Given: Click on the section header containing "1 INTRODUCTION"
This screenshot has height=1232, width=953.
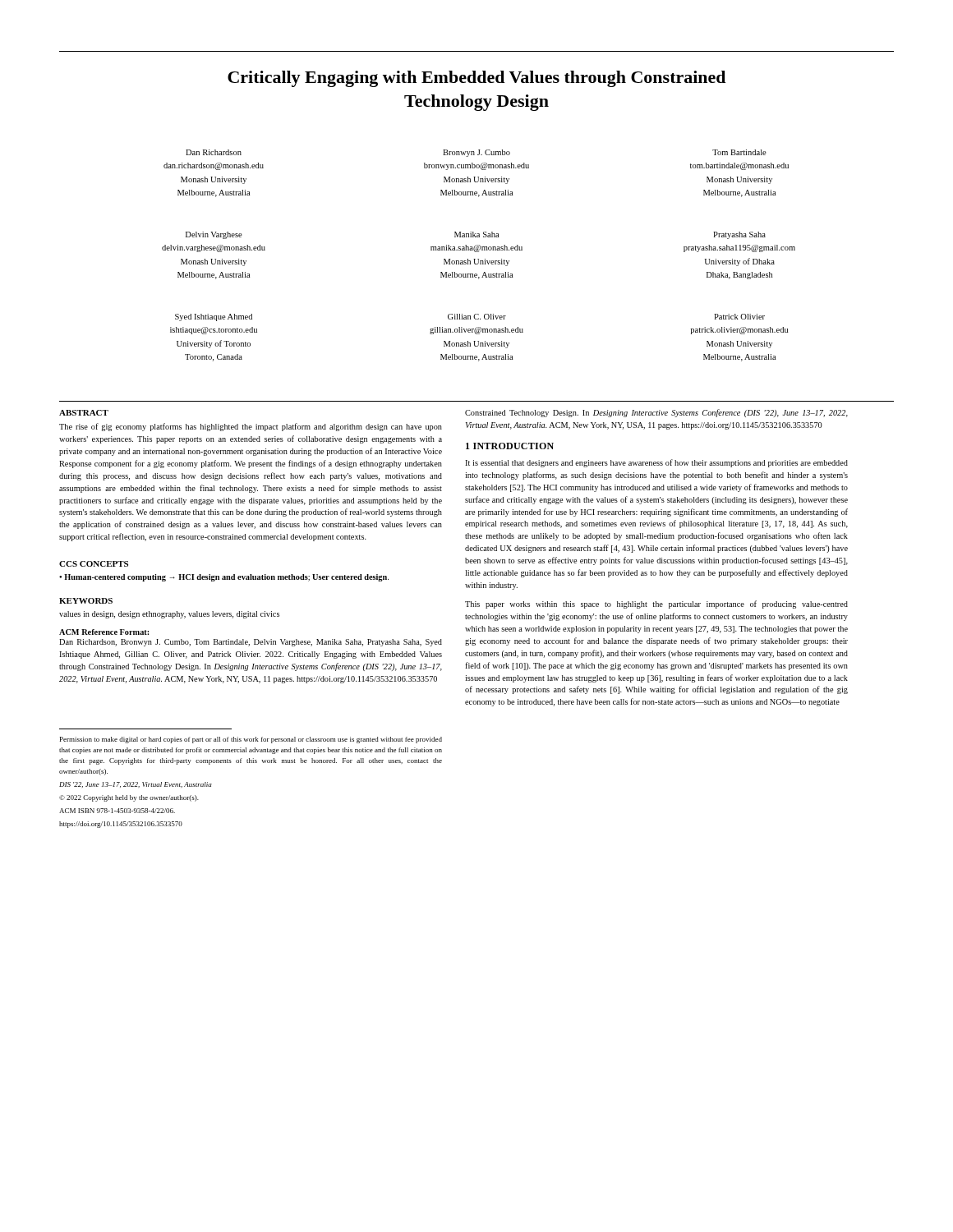Looking at the screenshot, I should (510, 446).
